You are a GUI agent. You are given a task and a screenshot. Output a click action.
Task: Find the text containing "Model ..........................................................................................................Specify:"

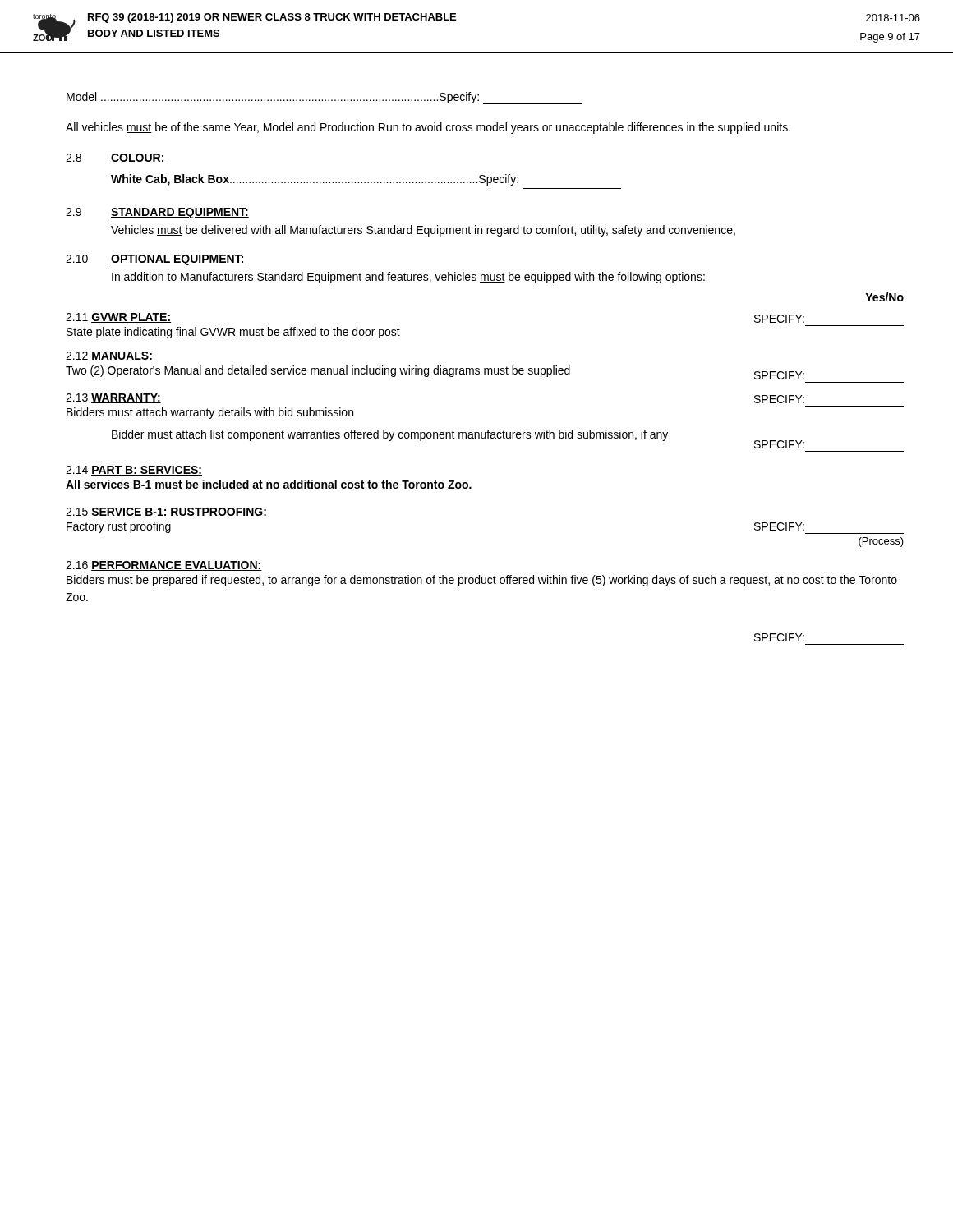pyautogui.click(x=324, y=97)
